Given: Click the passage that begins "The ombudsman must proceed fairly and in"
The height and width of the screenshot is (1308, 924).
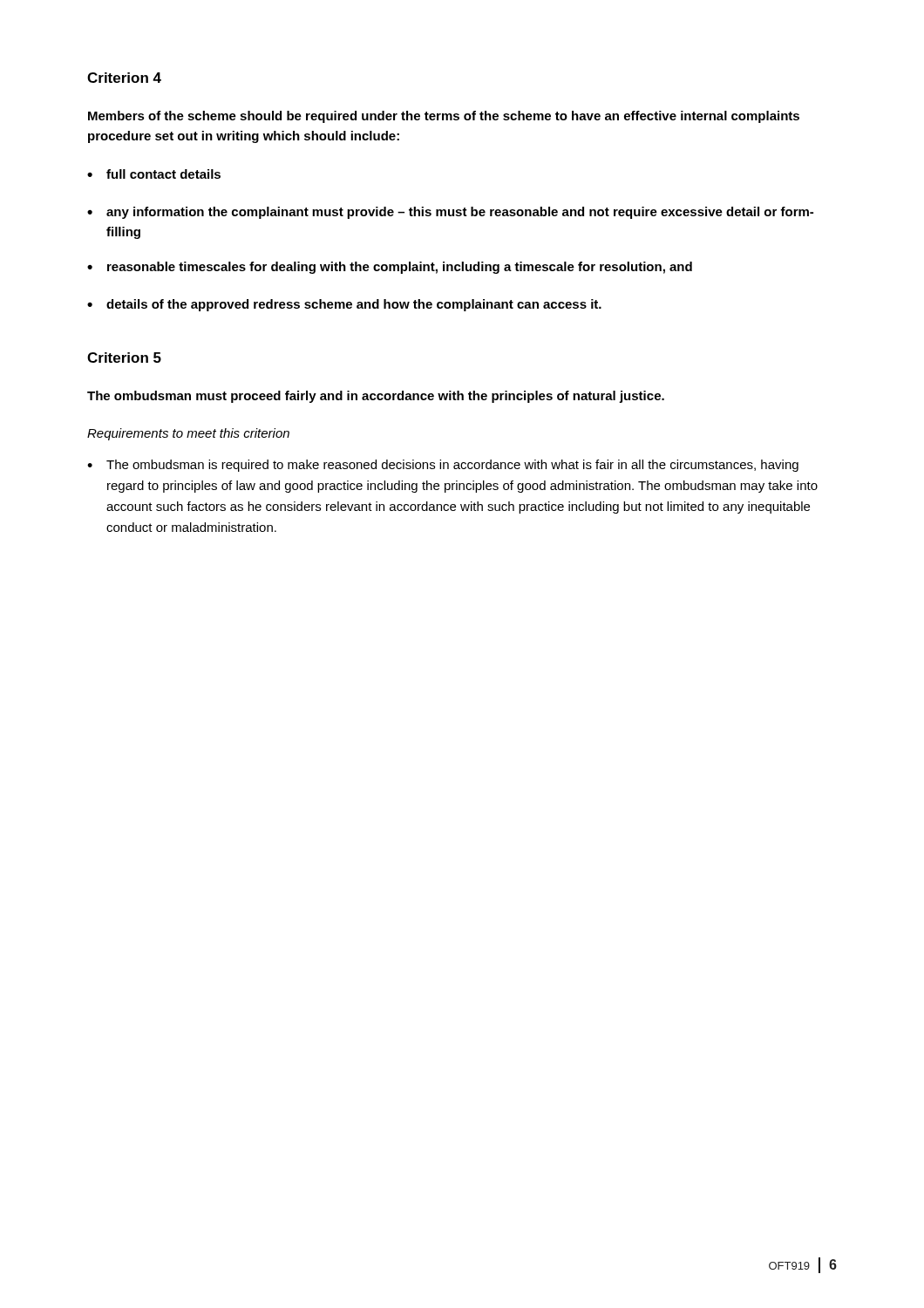Looking at the screenshot, I should pyautogui.click(x=376, y=395).
